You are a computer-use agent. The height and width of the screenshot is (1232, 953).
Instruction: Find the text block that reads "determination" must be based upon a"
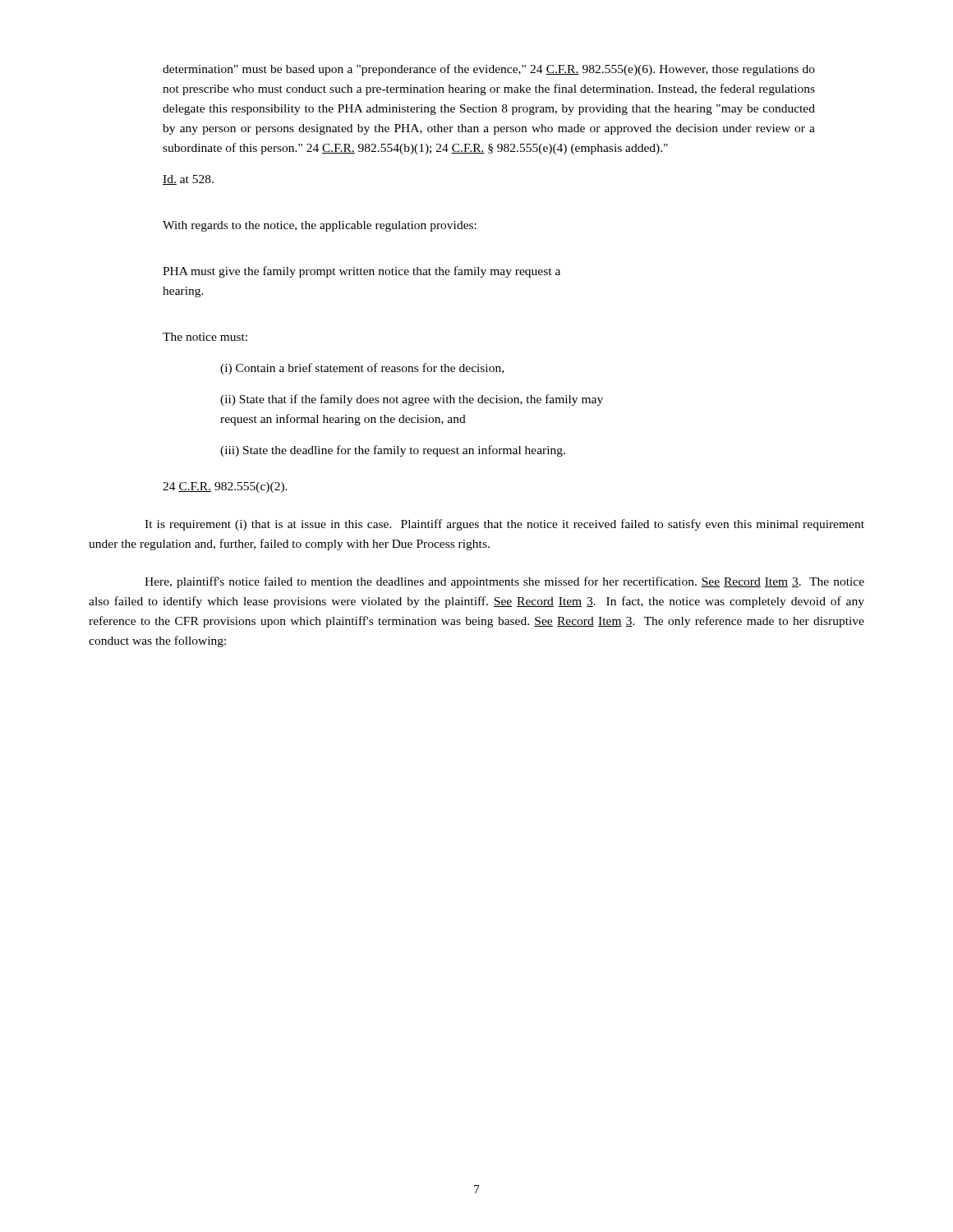tap(489, 108)
